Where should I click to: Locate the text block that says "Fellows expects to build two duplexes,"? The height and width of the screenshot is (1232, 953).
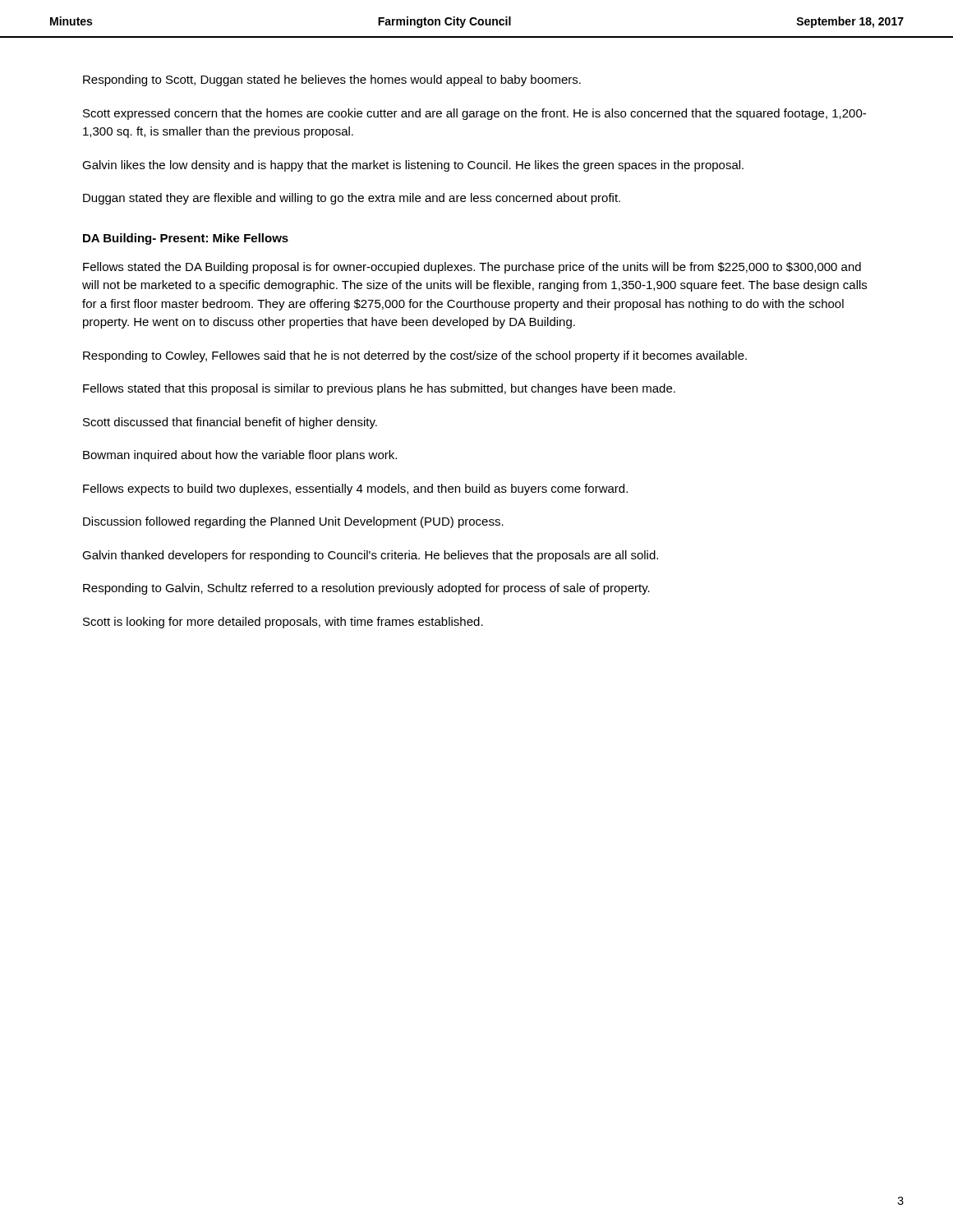(x=355, y=488)
